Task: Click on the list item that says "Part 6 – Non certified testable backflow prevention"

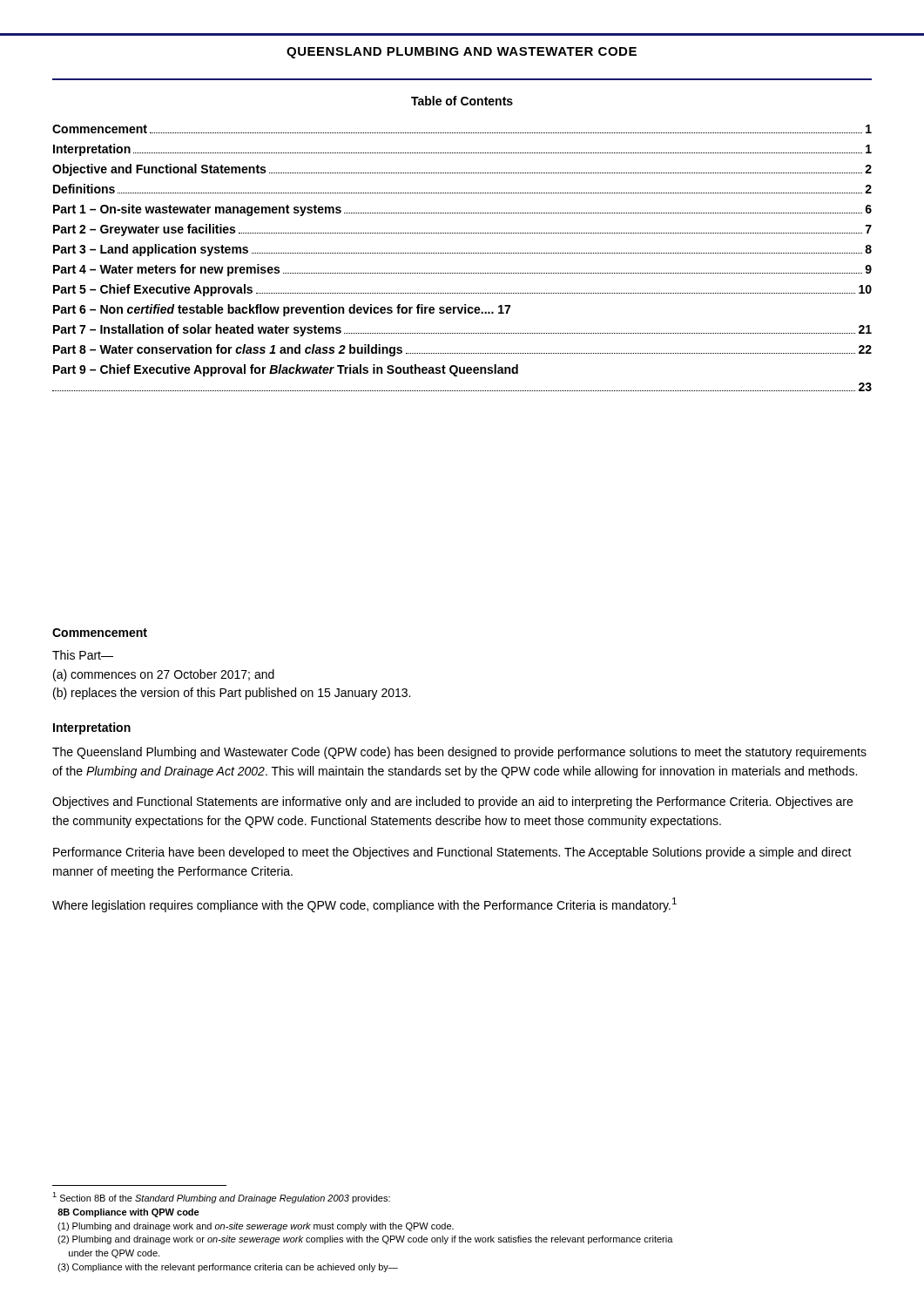Action: tap(282, 309)
